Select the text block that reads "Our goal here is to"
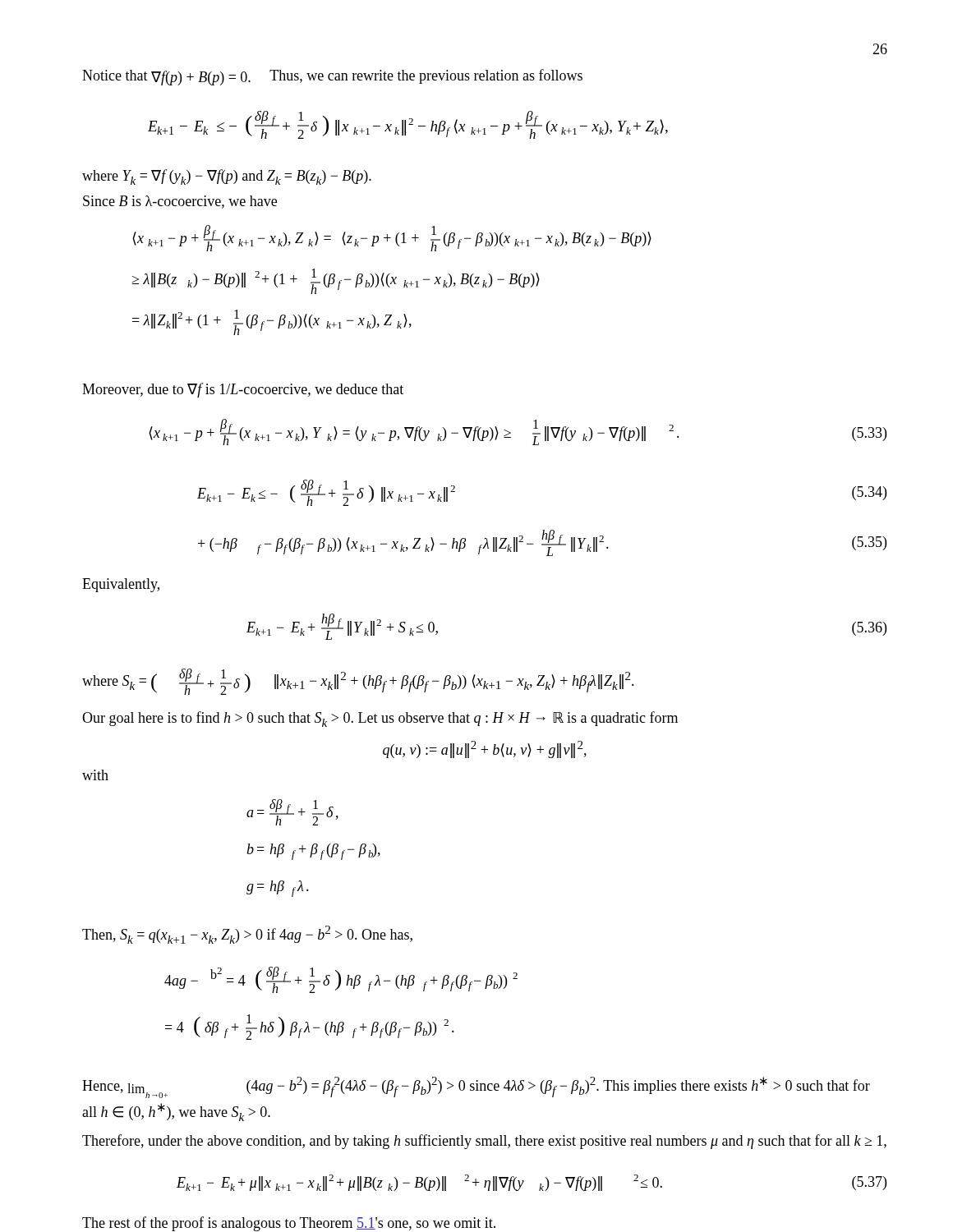This screenshot has width=953, height=1232. pyautogui.click(x=380, y=720)
